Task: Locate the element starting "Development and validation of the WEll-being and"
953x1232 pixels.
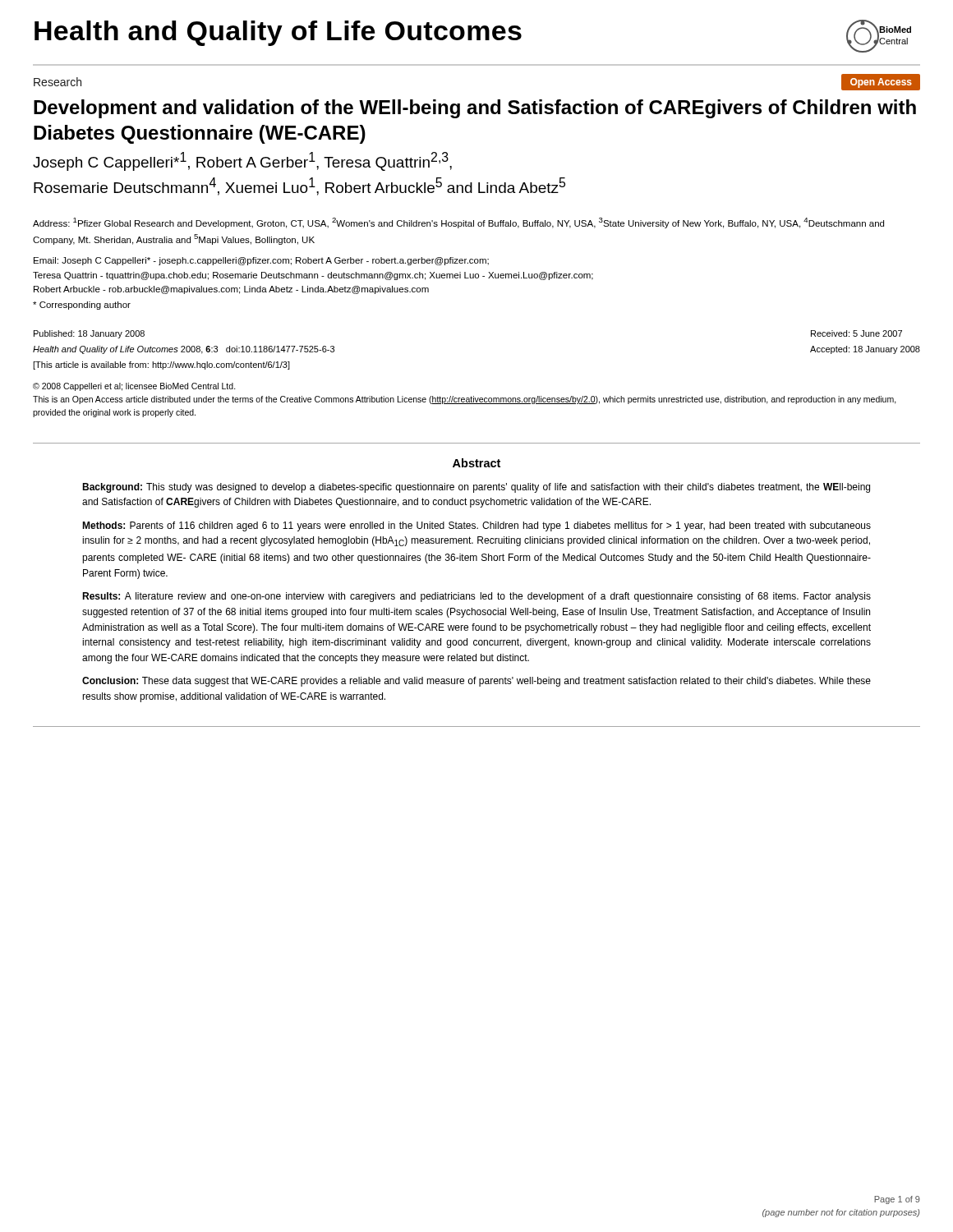Action: (x=475, y=120)
